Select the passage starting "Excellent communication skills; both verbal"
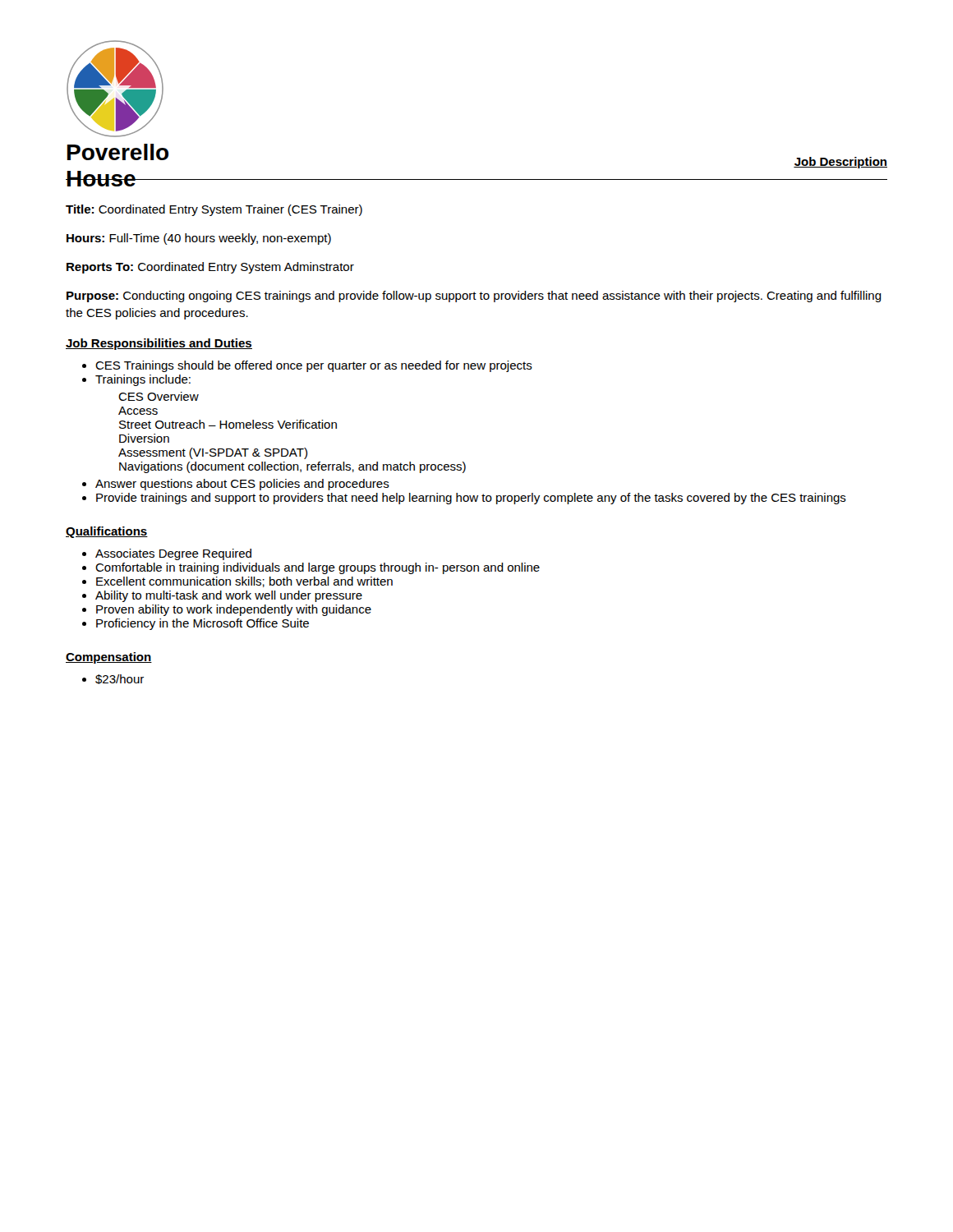Viewport: 953px width, 1232px height. click(x=491, y=581)
